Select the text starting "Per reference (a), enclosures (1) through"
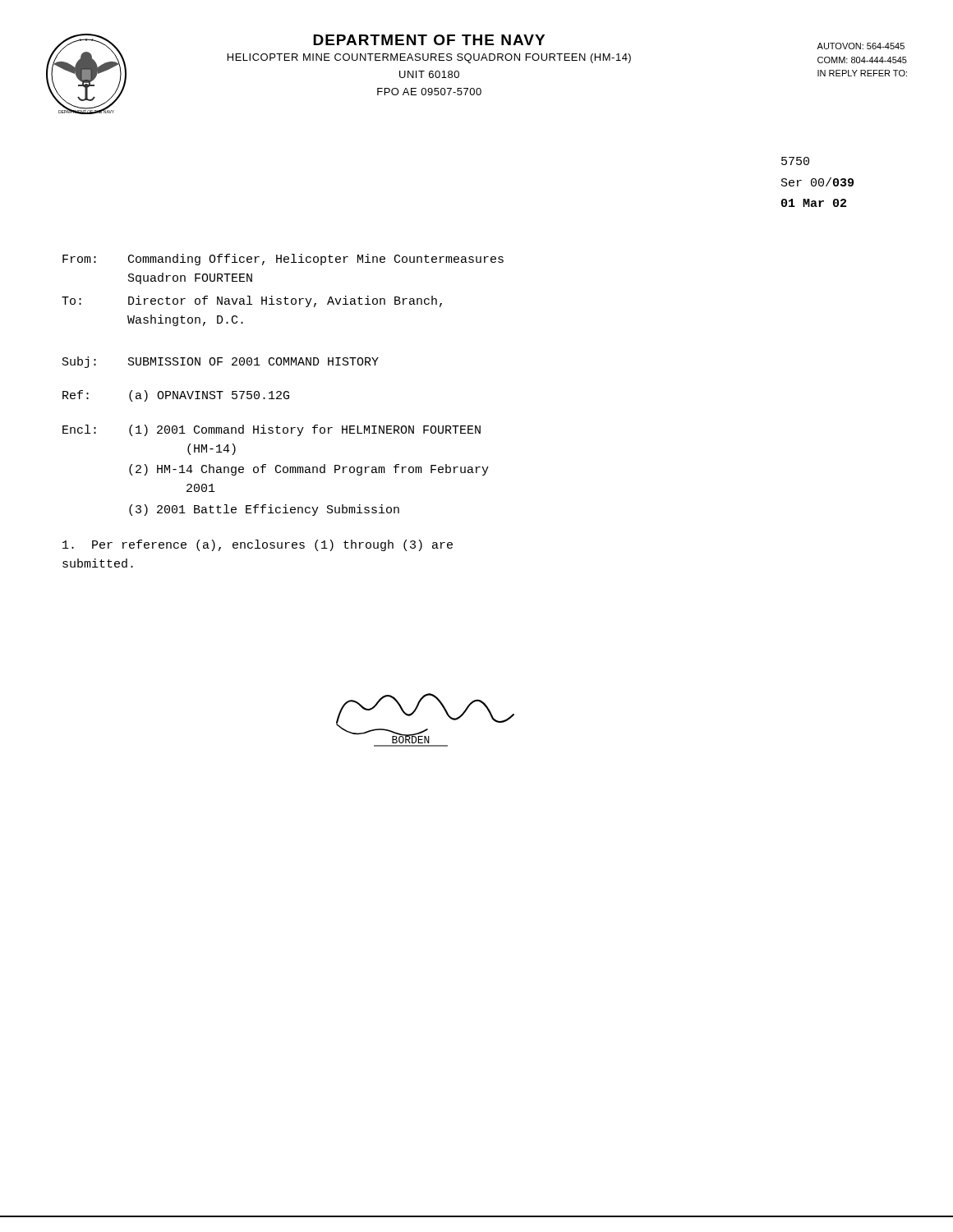953x1232 pixels. click(x=258, y=555)
